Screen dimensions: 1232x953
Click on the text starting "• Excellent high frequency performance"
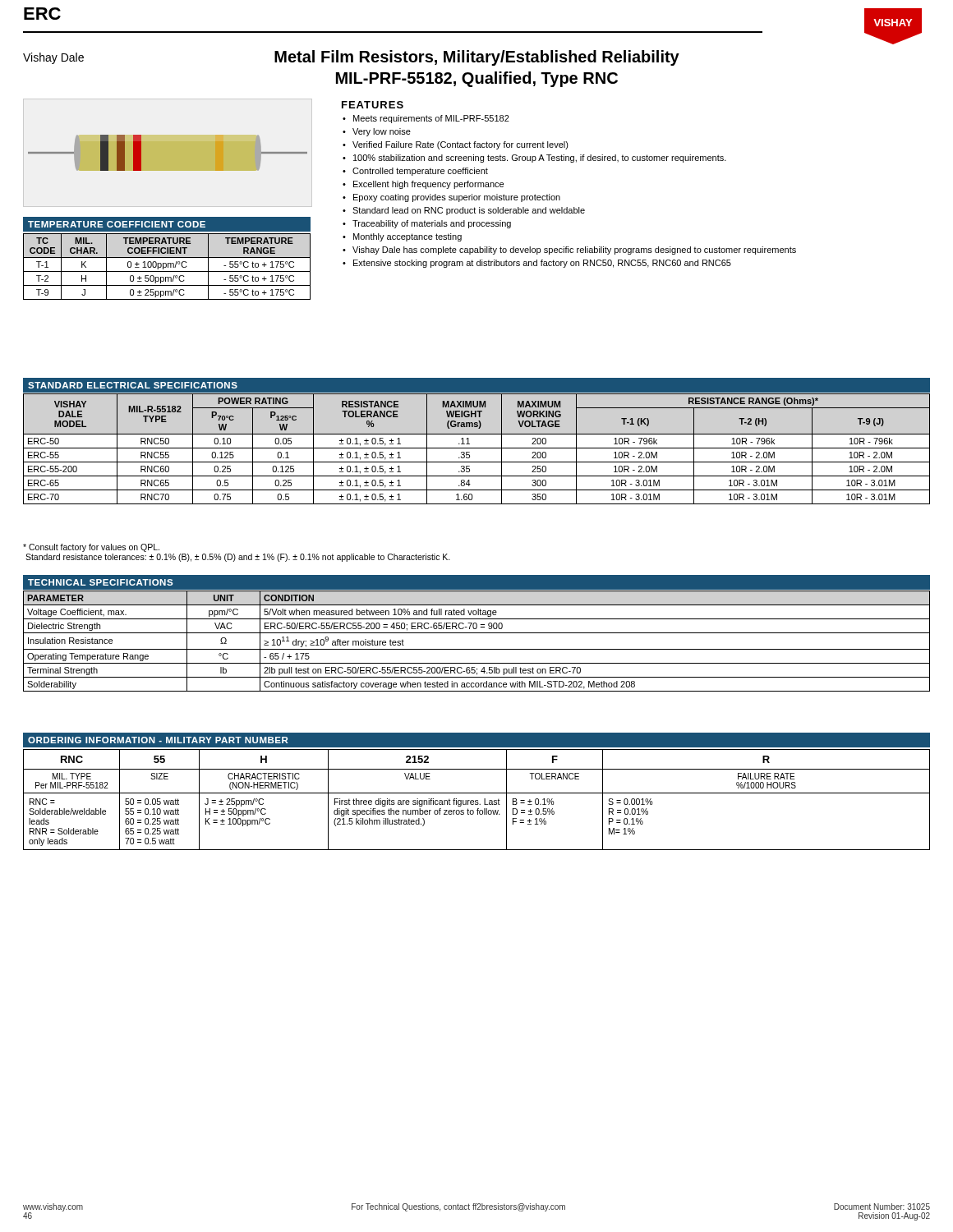tap(423, 184)
